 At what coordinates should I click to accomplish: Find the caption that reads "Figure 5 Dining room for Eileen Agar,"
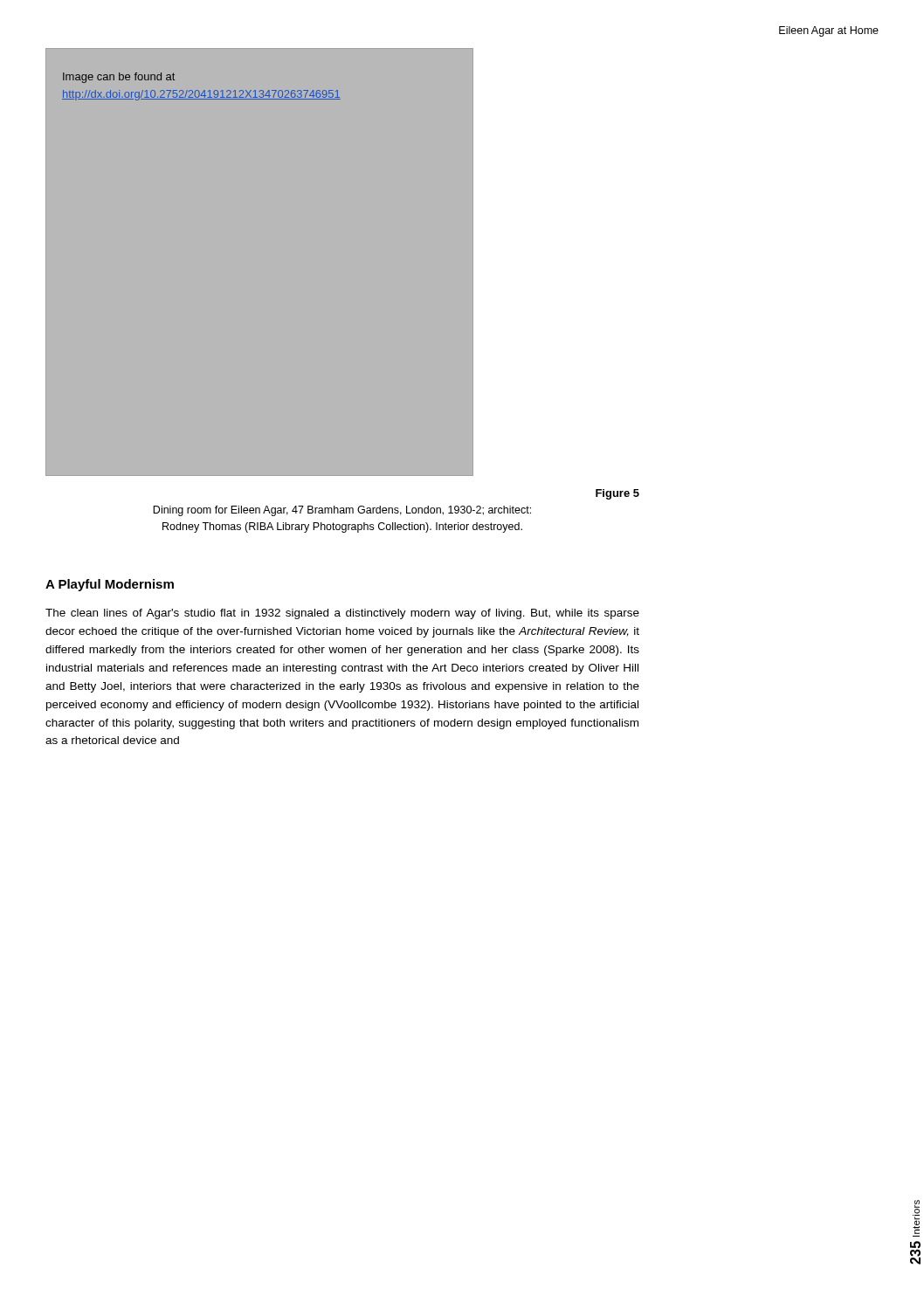[x=342, y=511]
